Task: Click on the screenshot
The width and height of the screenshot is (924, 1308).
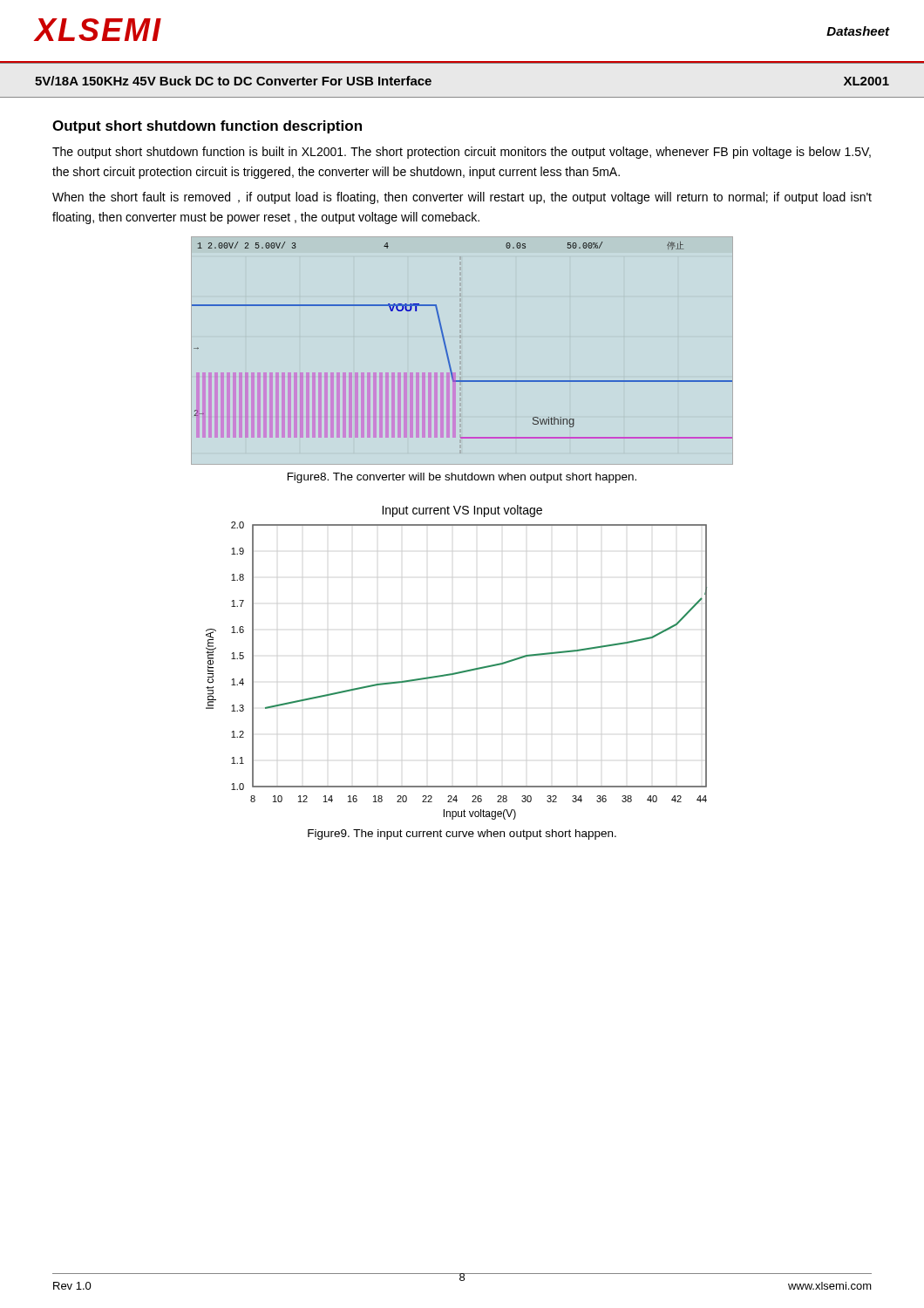Action: point(462,351)
